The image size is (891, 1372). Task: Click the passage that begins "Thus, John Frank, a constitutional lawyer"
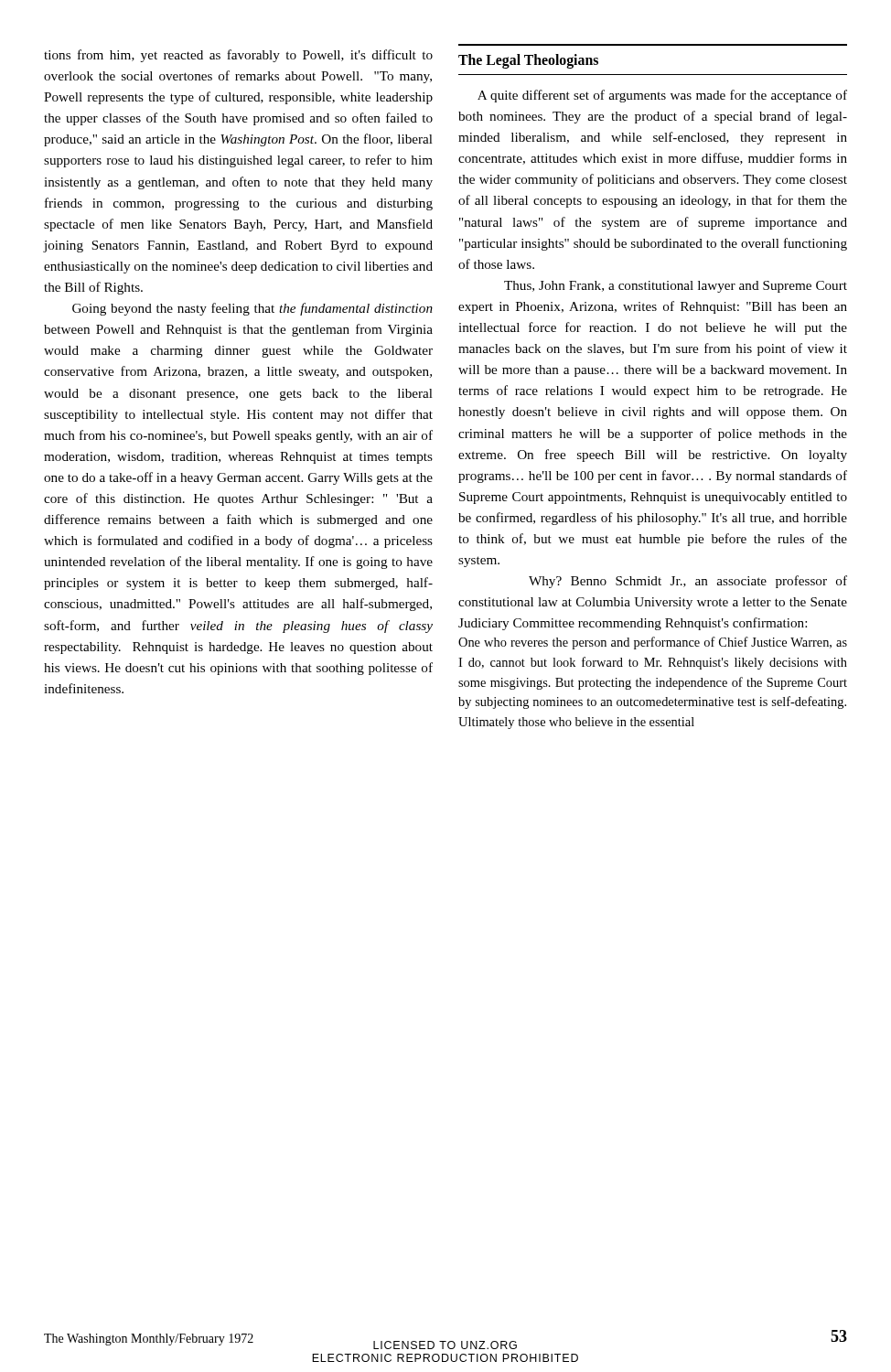tap(653, 422)
